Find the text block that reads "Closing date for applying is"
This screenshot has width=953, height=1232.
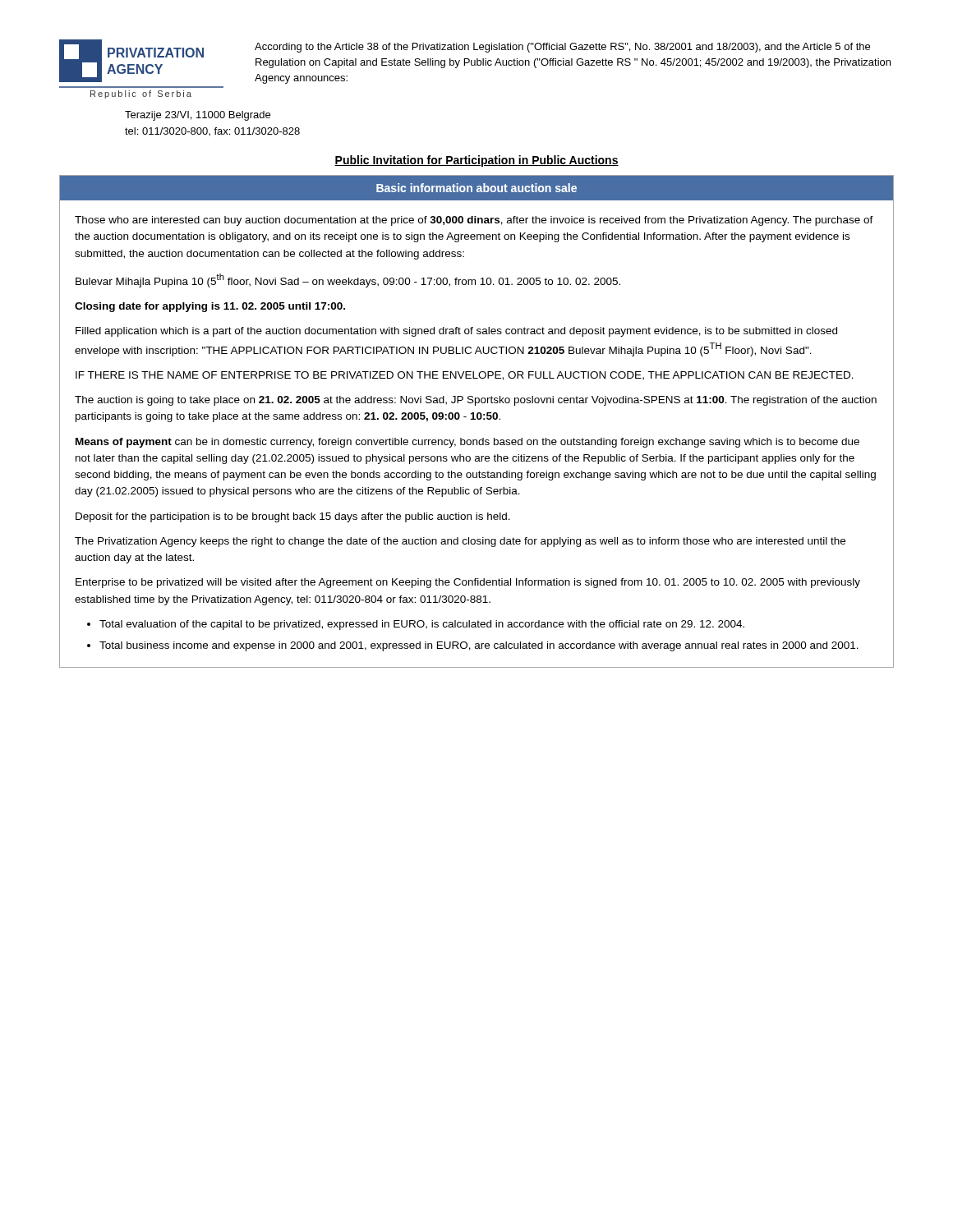[210, 306]
